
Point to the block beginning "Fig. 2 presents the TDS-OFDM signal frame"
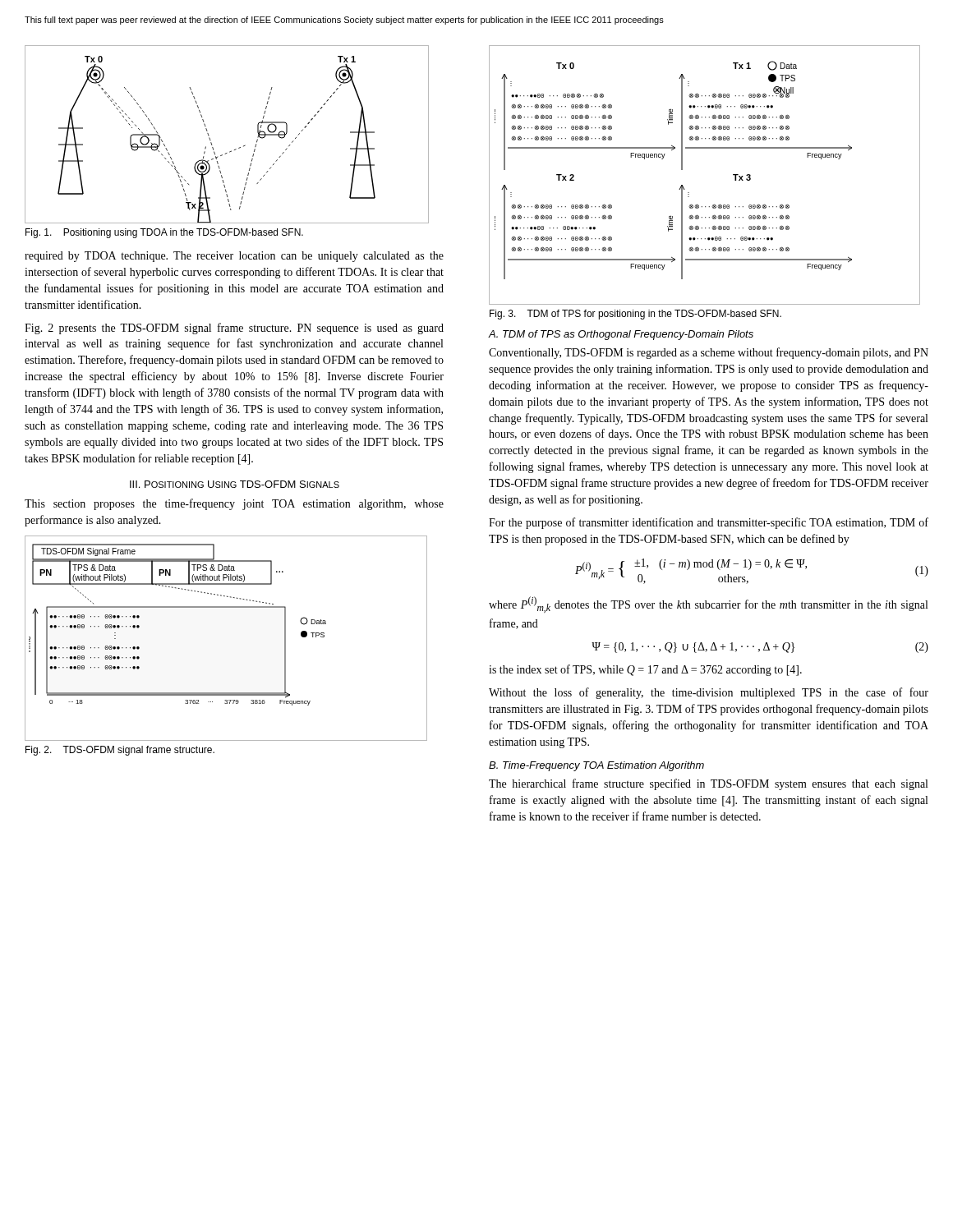click(234, 393)
